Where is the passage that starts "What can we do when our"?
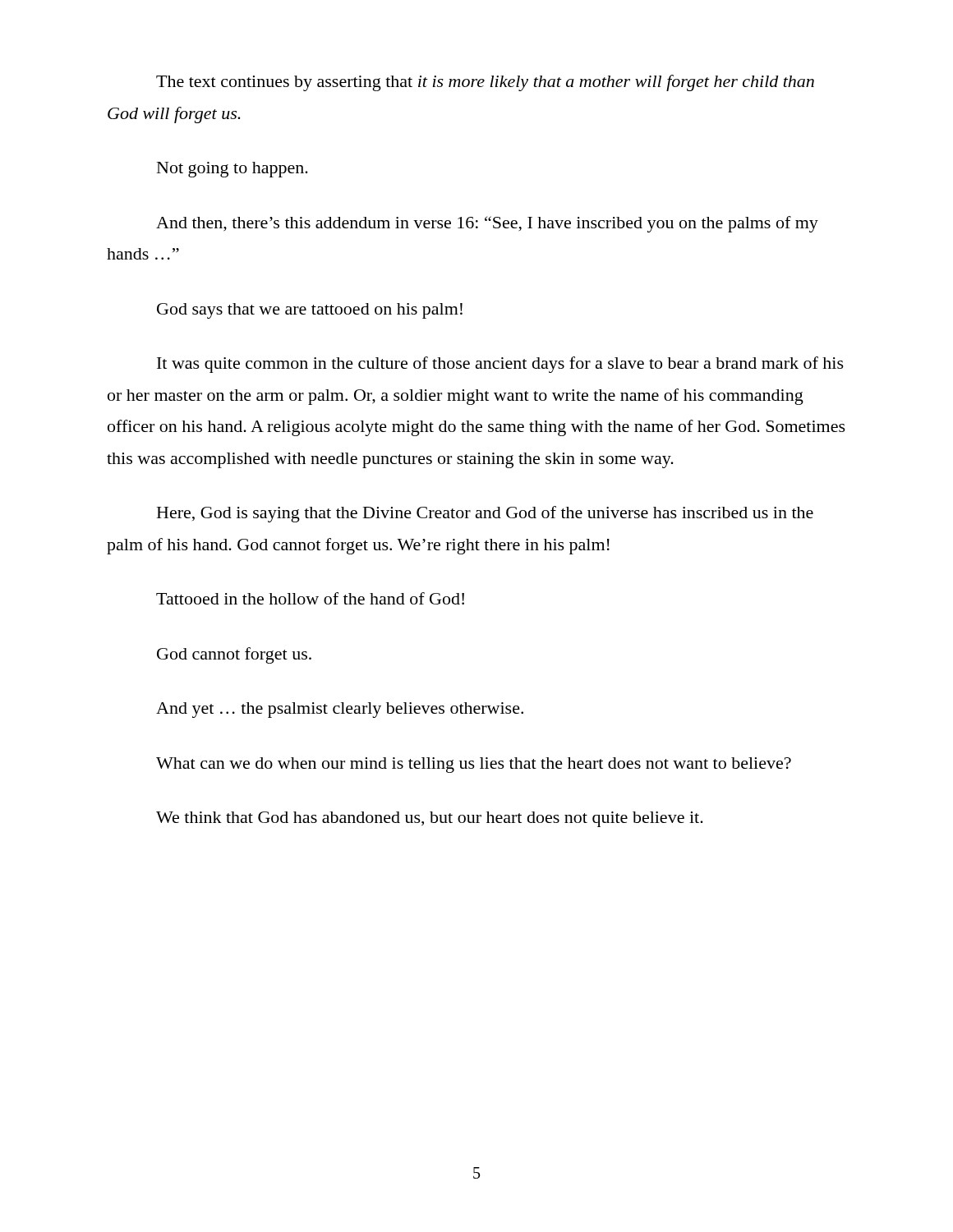The image size is (953, 1232). tap(501, 763)
